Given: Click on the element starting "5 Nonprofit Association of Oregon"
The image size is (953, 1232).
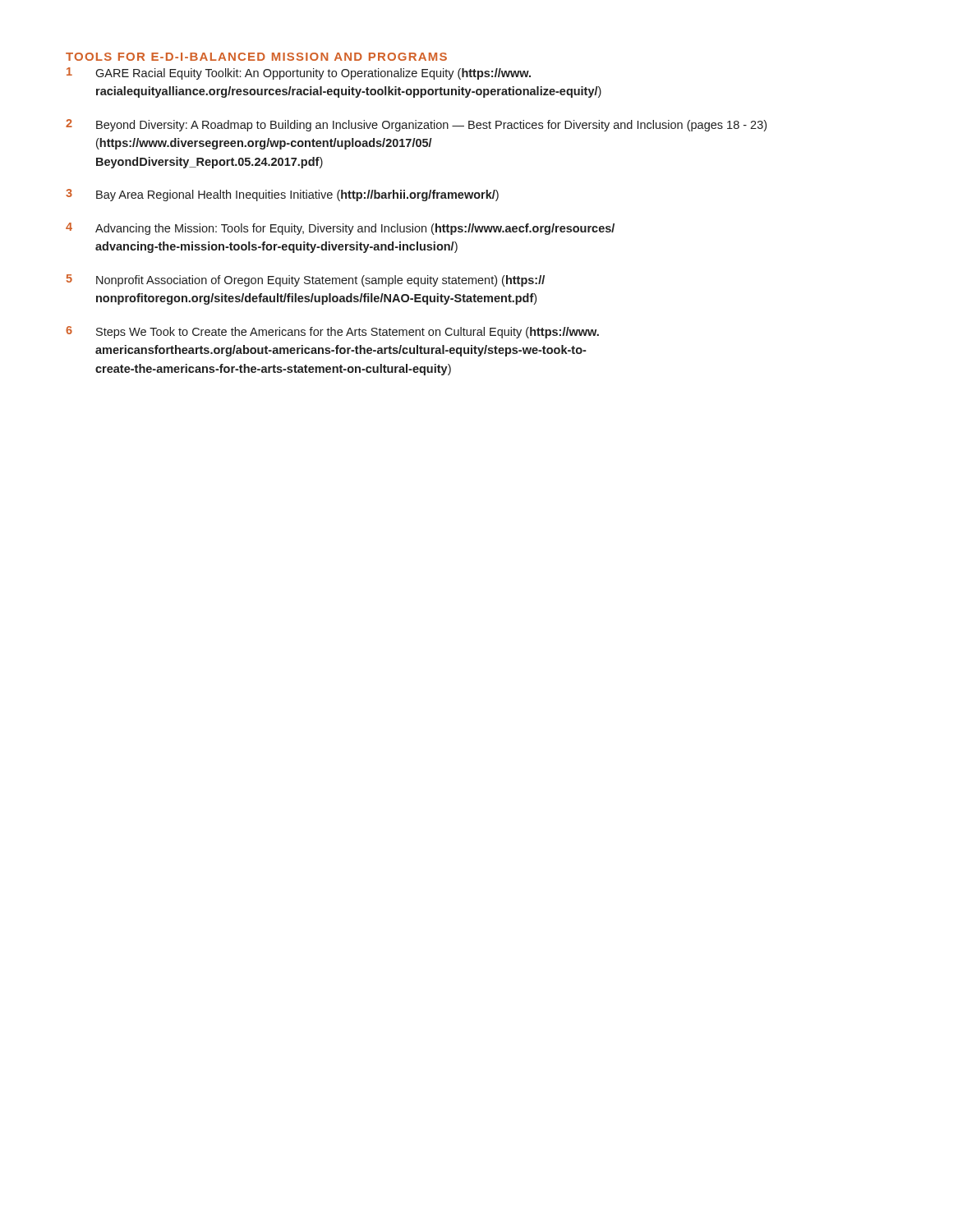Looking at the screenshot, I should click(305, 289).
